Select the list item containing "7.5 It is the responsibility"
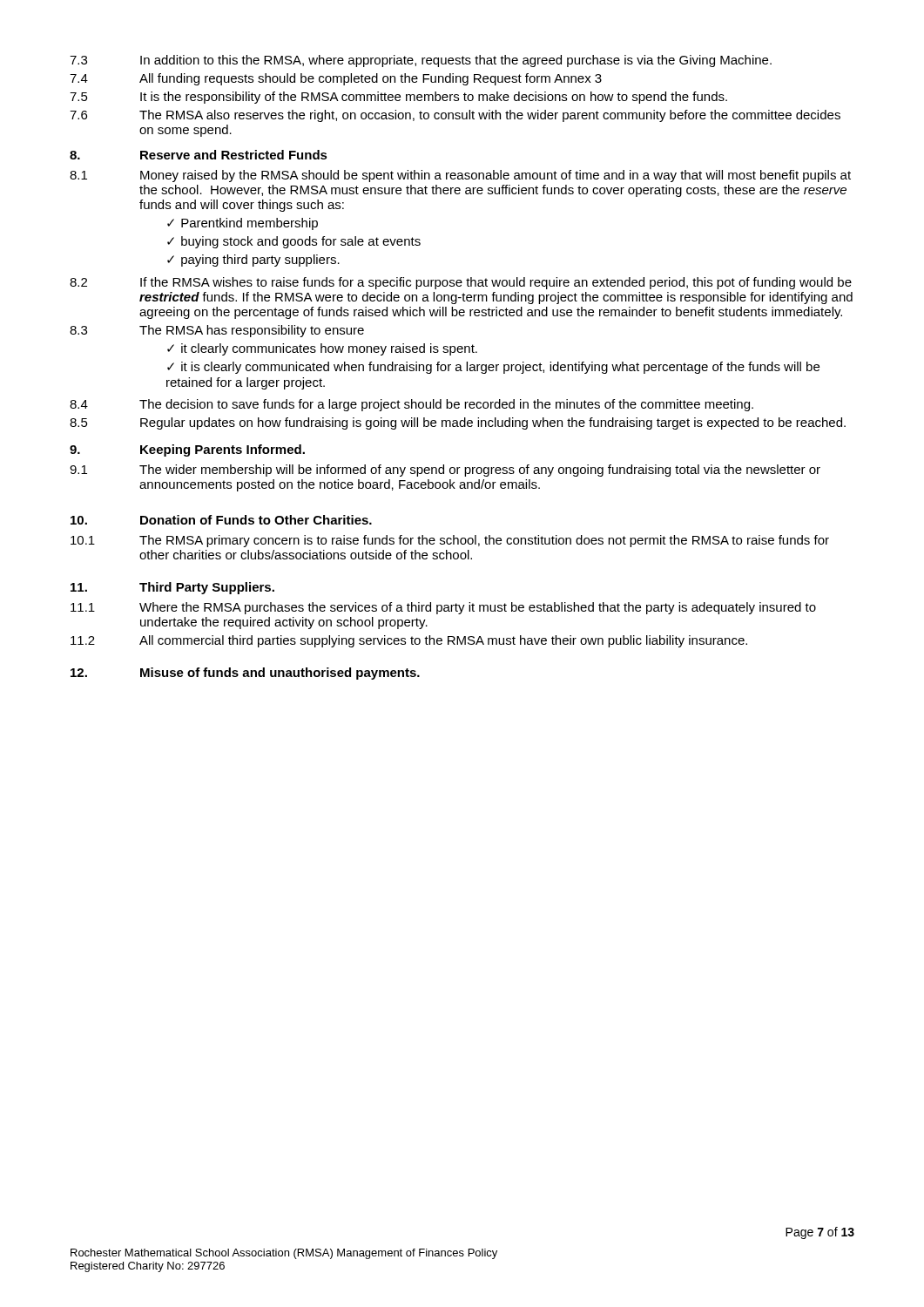924x1307 pixels. click(462, 96)
